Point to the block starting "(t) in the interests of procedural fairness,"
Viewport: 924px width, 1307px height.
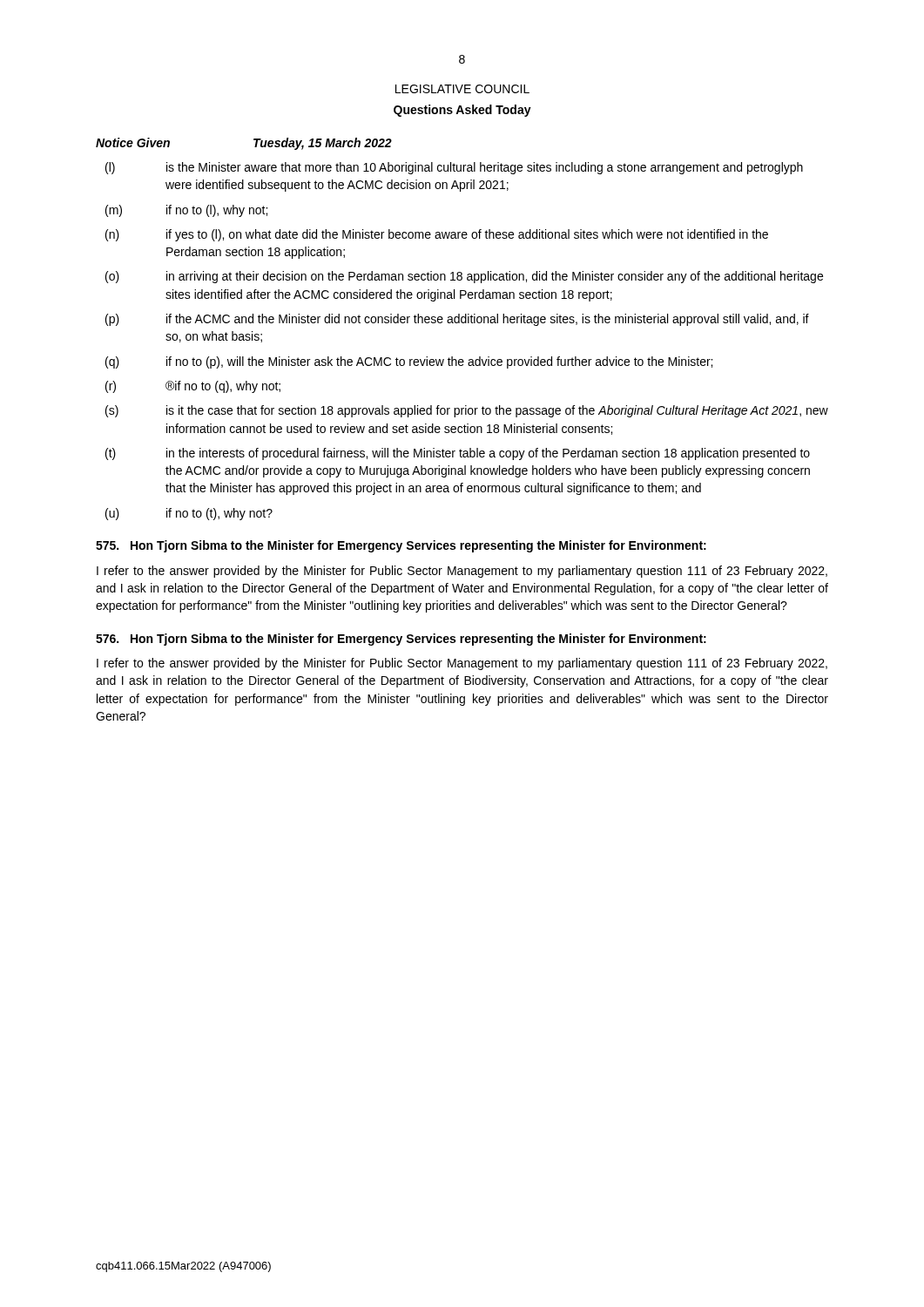pos(462,471)
